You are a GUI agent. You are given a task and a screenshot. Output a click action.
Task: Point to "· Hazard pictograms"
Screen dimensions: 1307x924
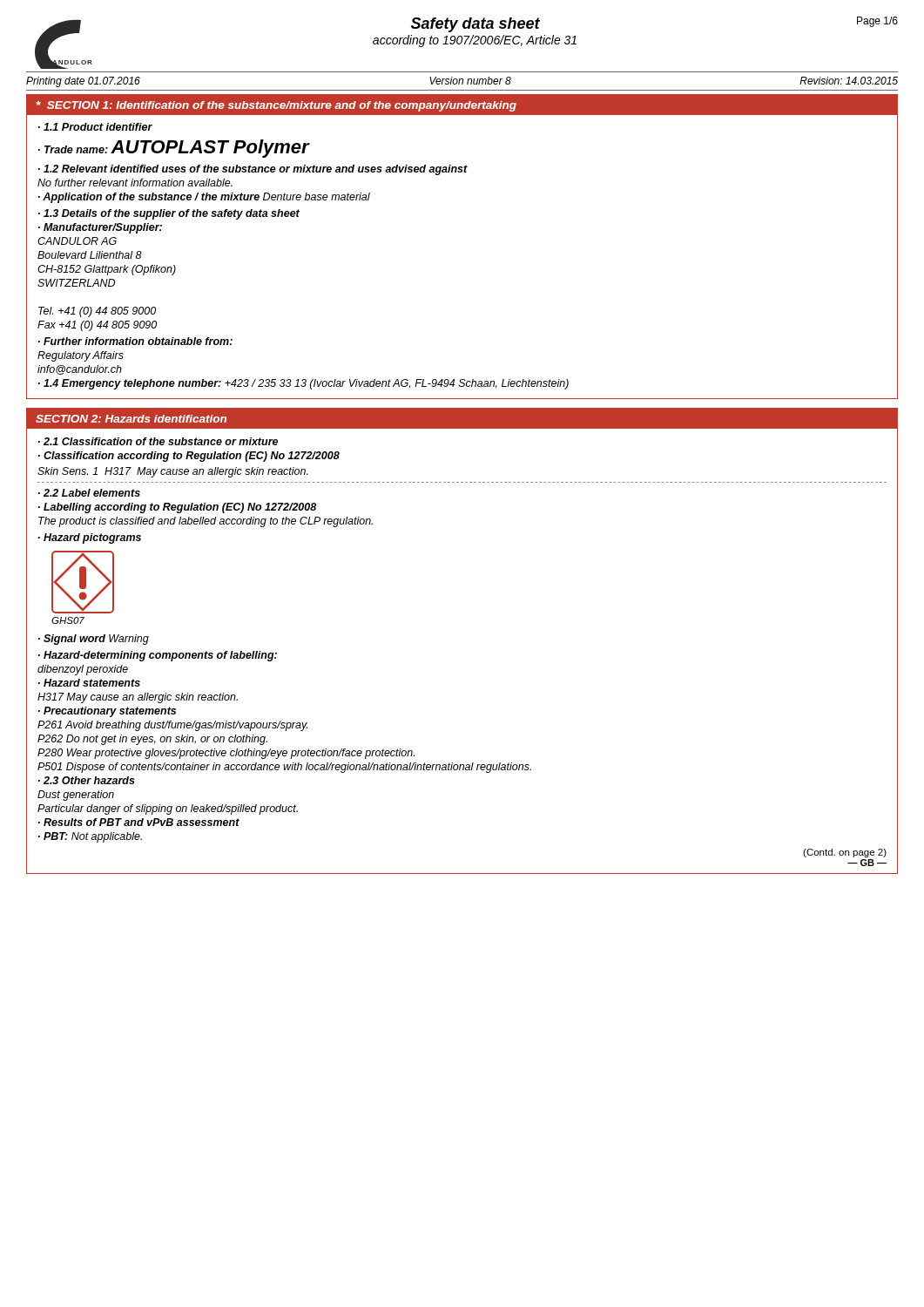(90, 538)
